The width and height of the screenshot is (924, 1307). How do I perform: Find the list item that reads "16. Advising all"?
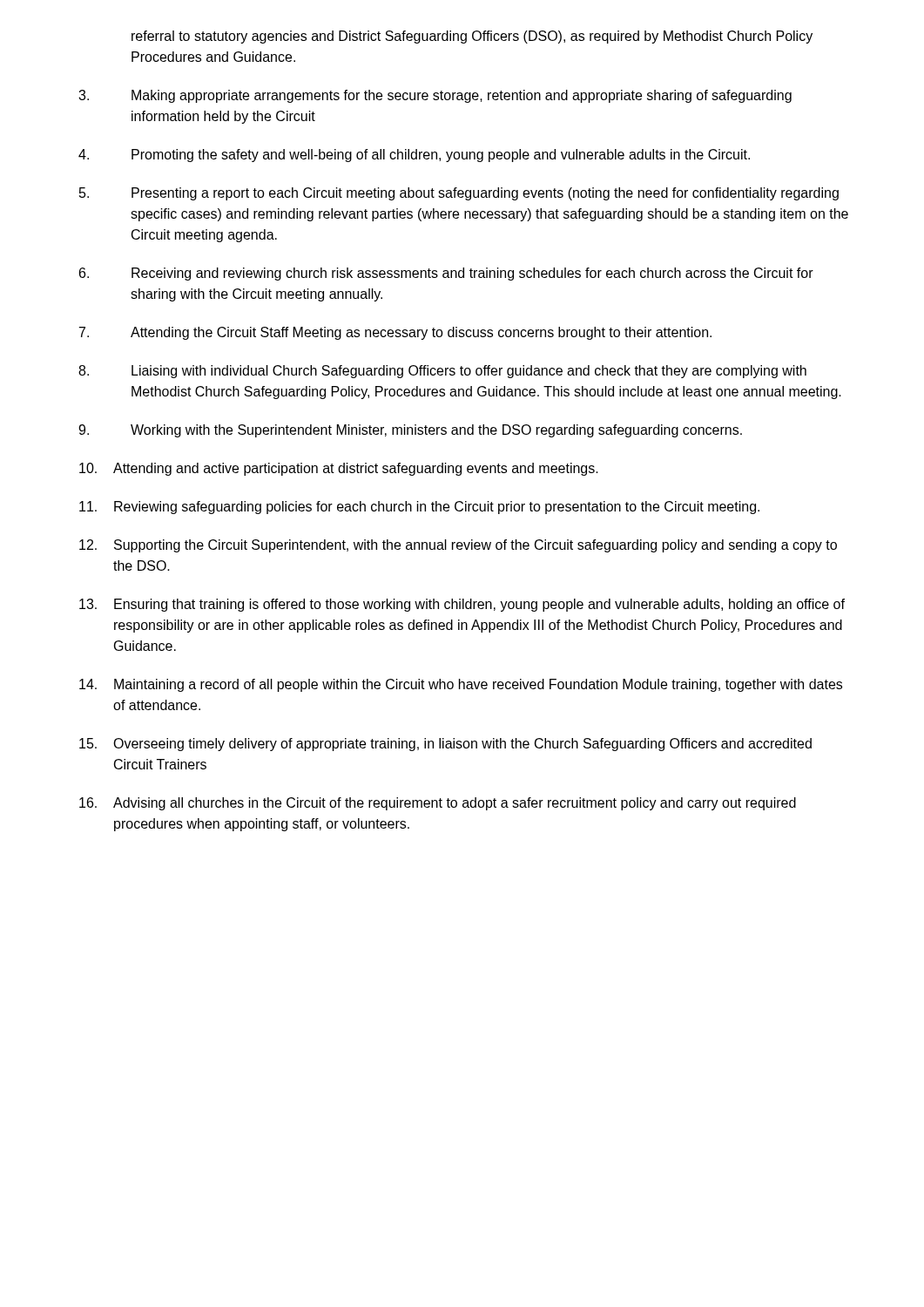[x=466, y=814]
